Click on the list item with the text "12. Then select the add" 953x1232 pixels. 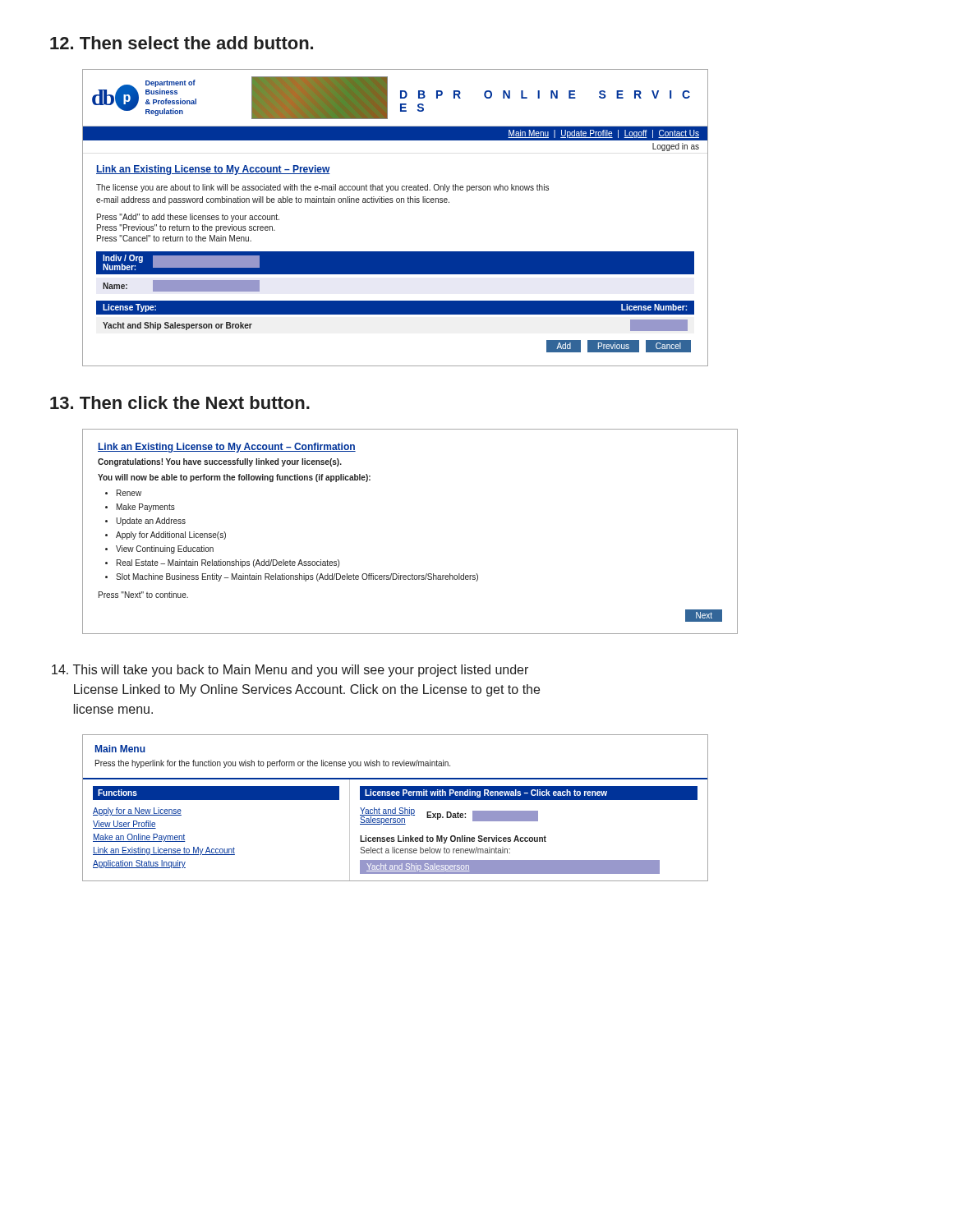click(182, 43)
